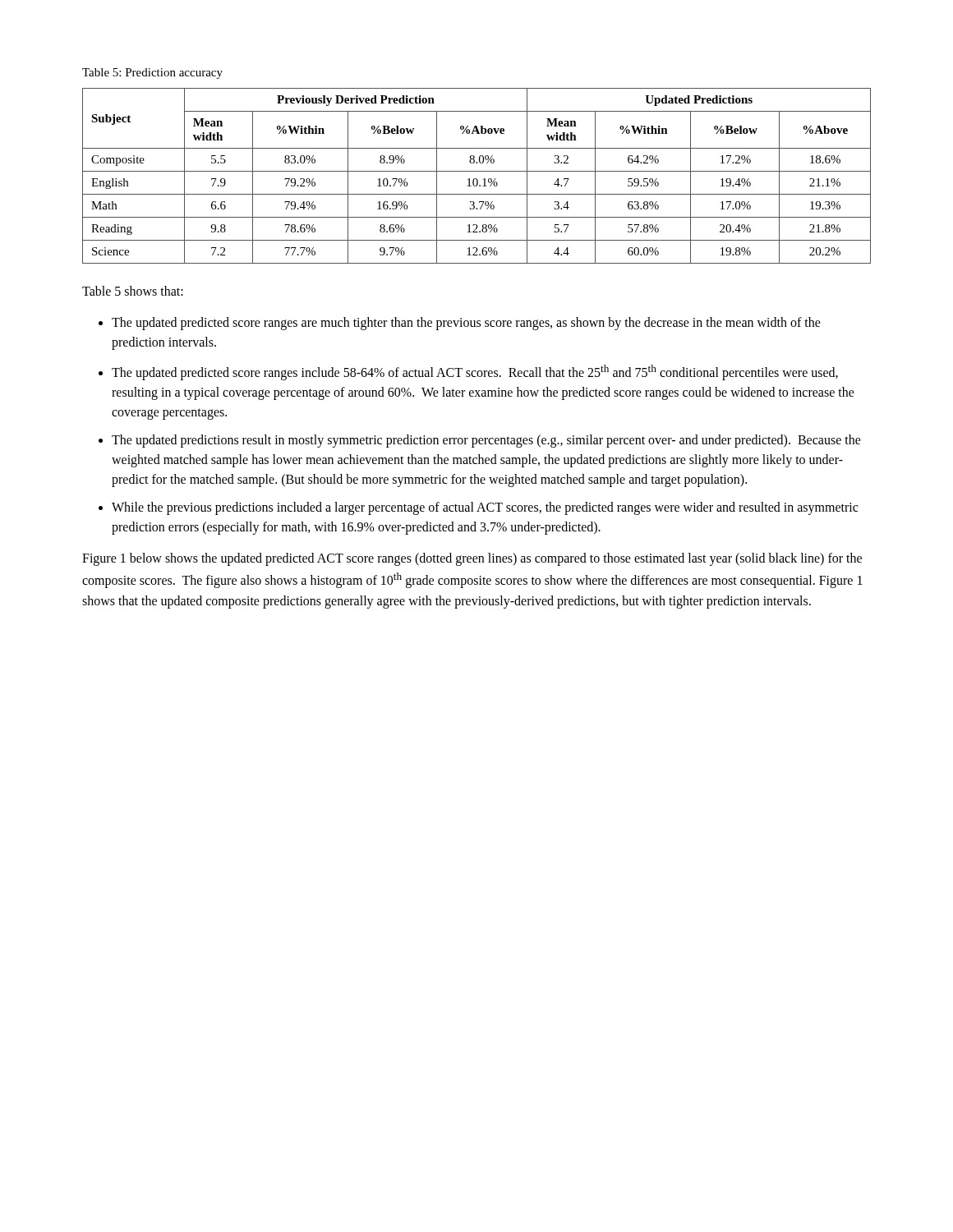Locate the text "Table 5 shows that:"

coord(133,291)
